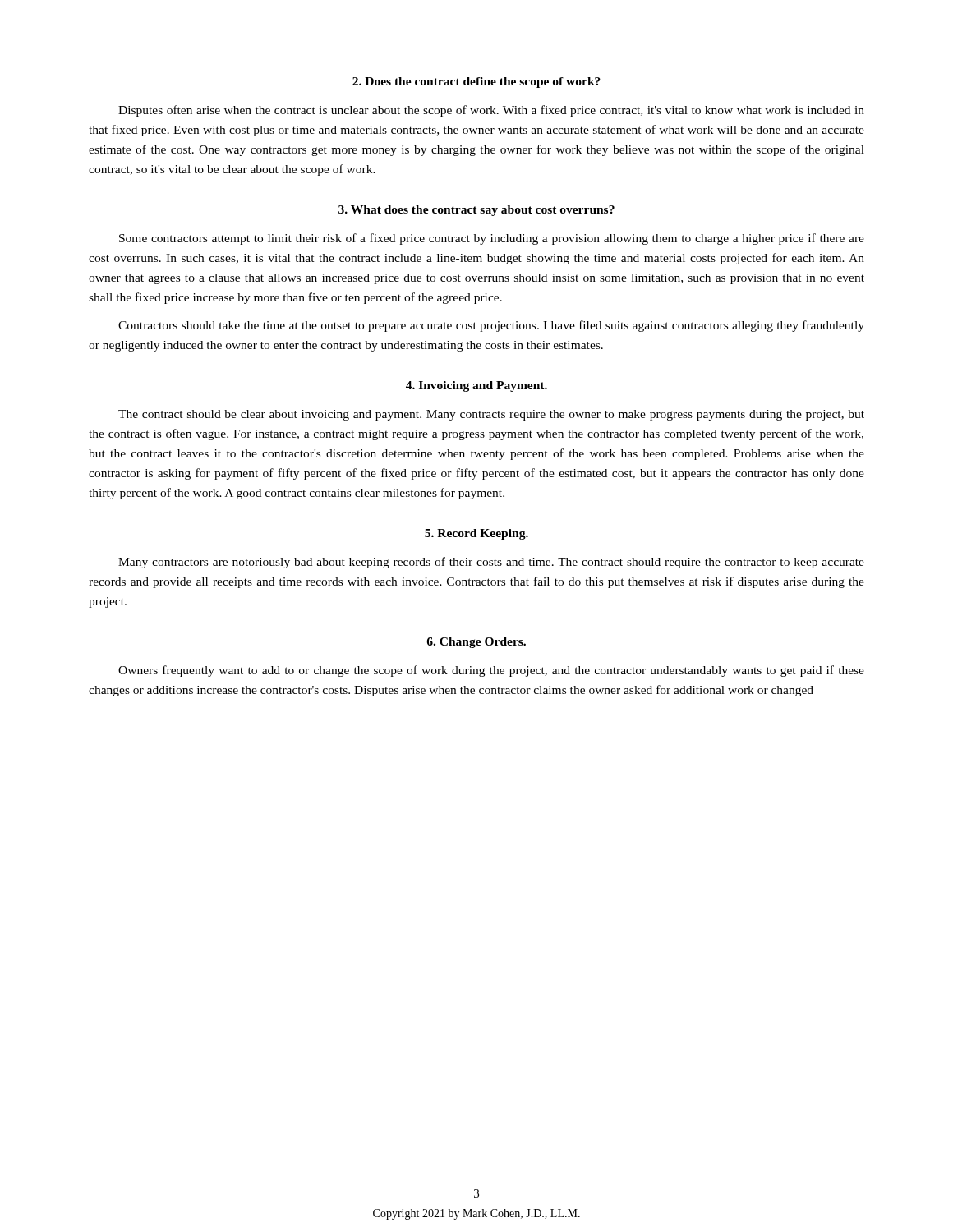Click on the section header that reads "5. Record Keeping."
The width and height of the screenshot is (953, 1232).
click(476, 533)
